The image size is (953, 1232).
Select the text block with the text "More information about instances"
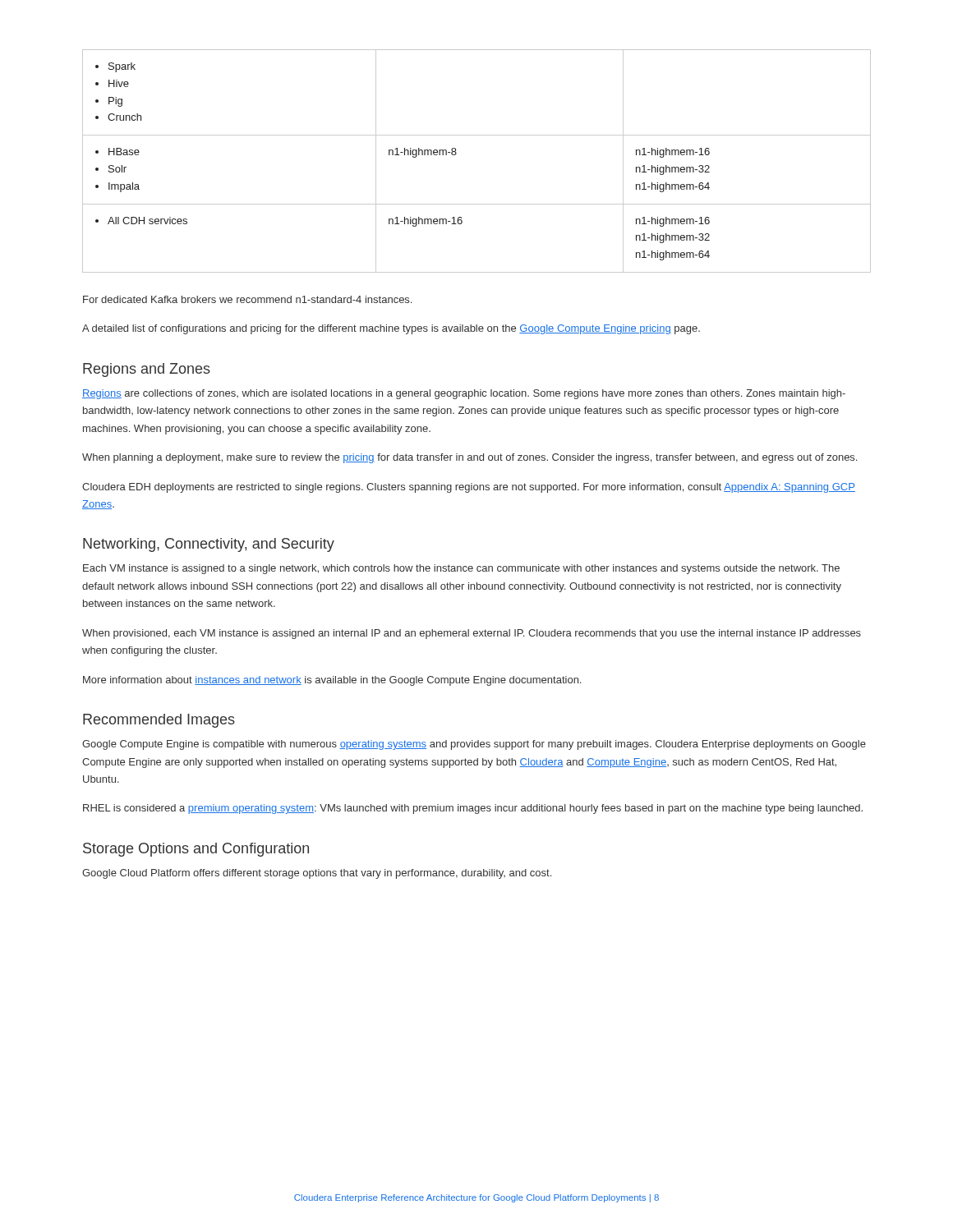point(332,679)
